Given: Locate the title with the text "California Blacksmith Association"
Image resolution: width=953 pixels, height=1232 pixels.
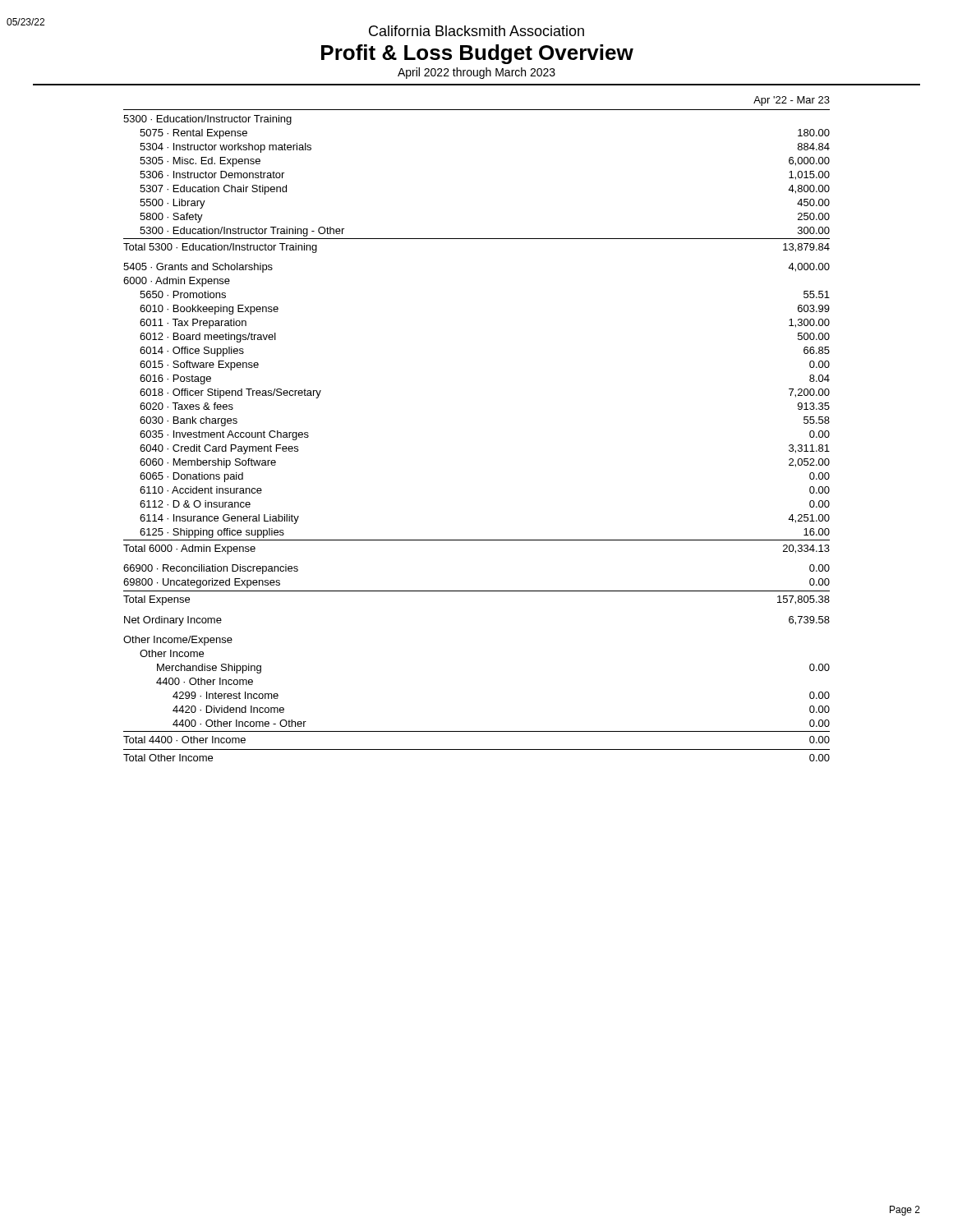Looking at the screenshot, I should [476, 51].
